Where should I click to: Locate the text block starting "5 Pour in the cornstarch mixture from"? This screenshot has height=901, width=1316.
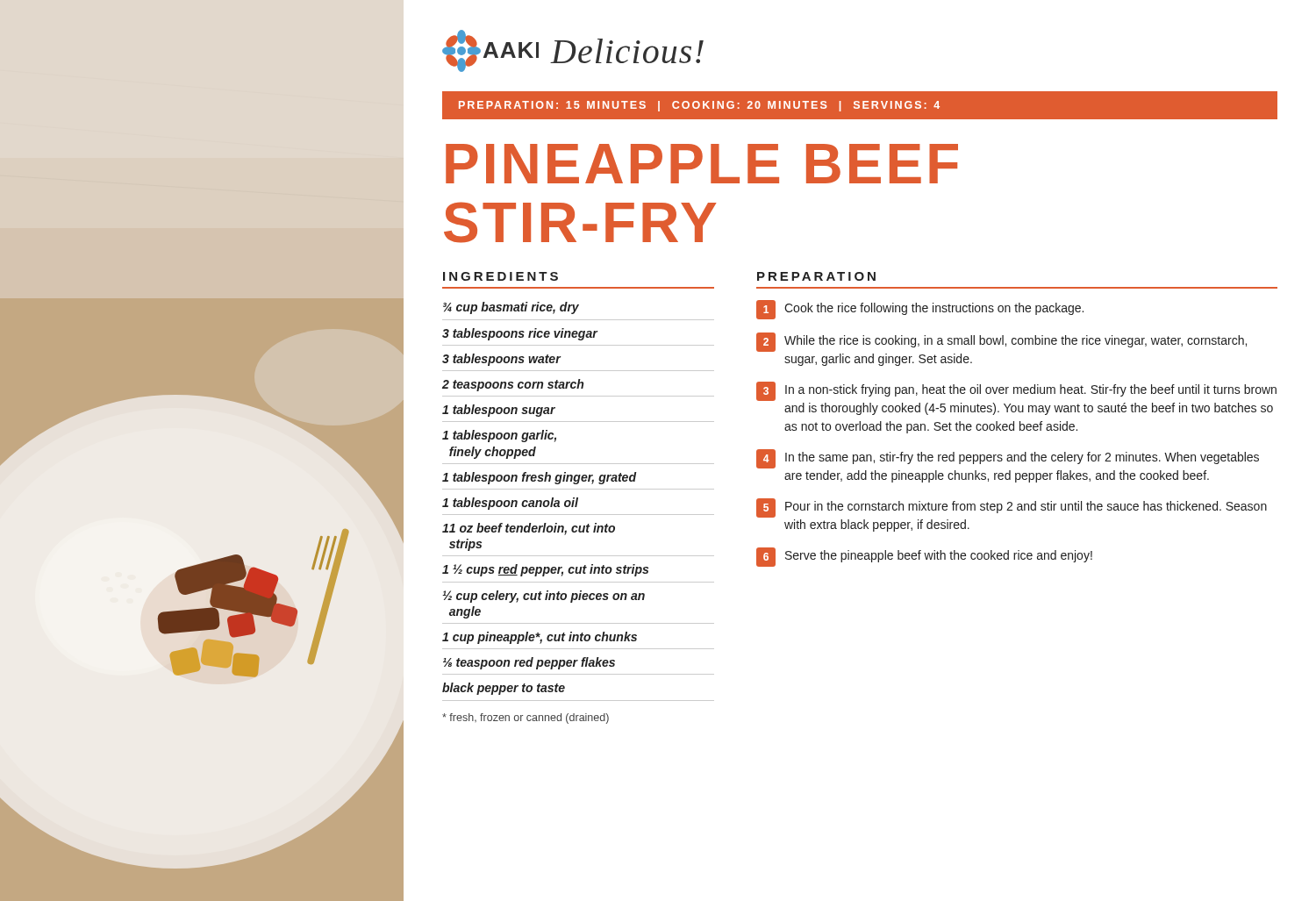click(1017, 516)
